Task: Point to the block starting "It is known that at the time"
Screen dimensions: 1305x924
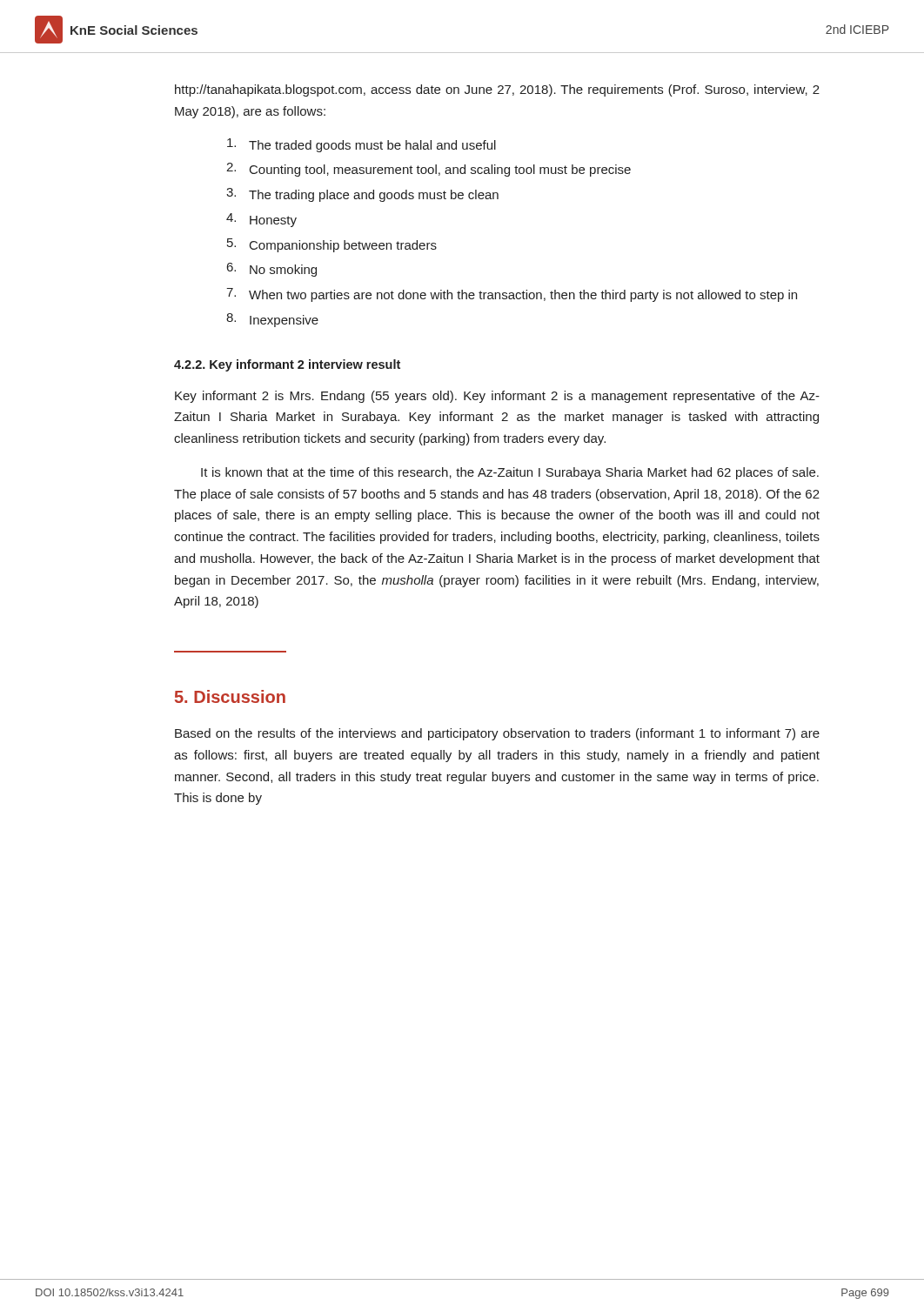Action: (x=497, y=536)
